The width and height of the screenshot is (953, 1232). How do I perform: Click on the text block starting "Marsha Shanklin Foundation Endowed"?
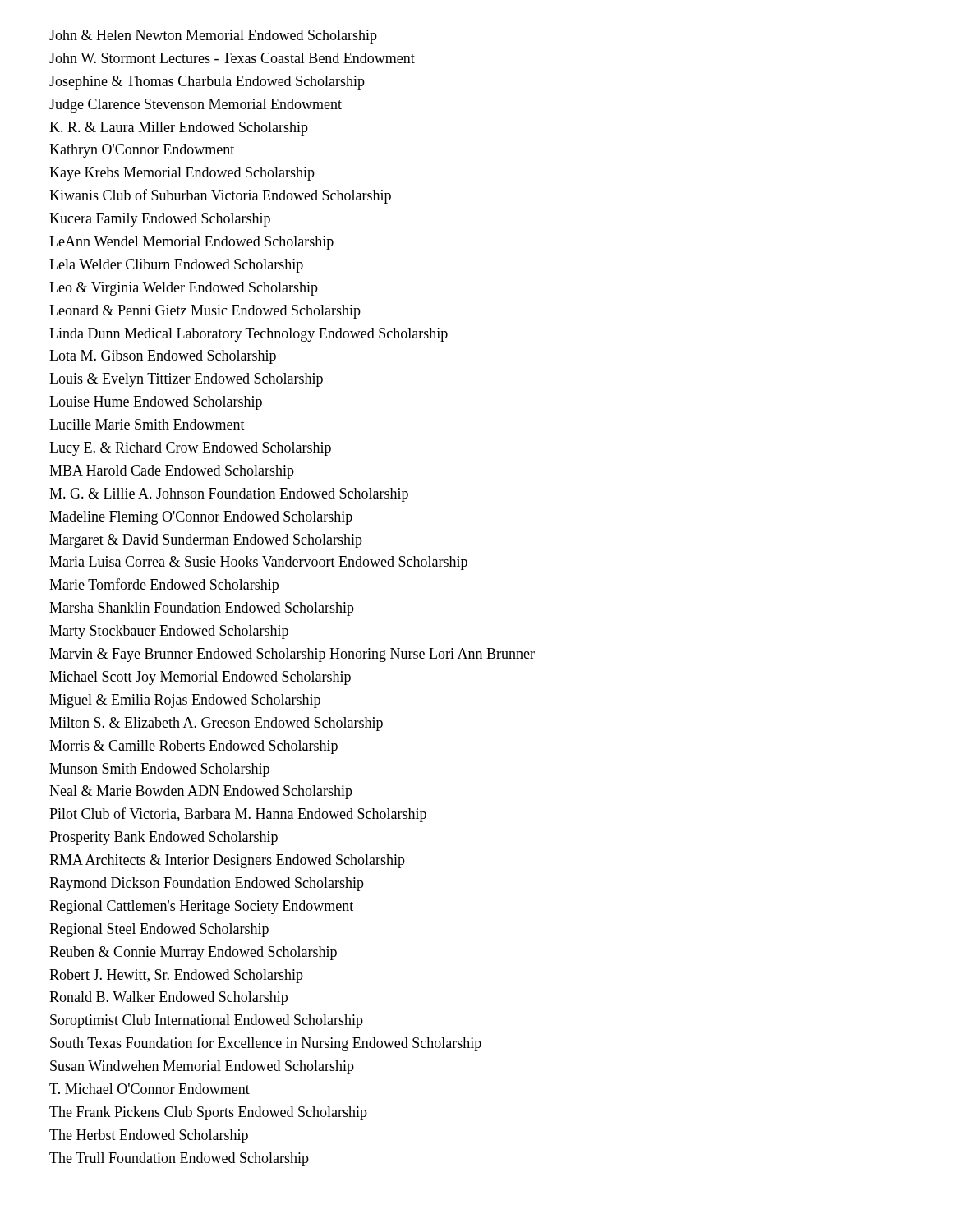click(202, 608)
